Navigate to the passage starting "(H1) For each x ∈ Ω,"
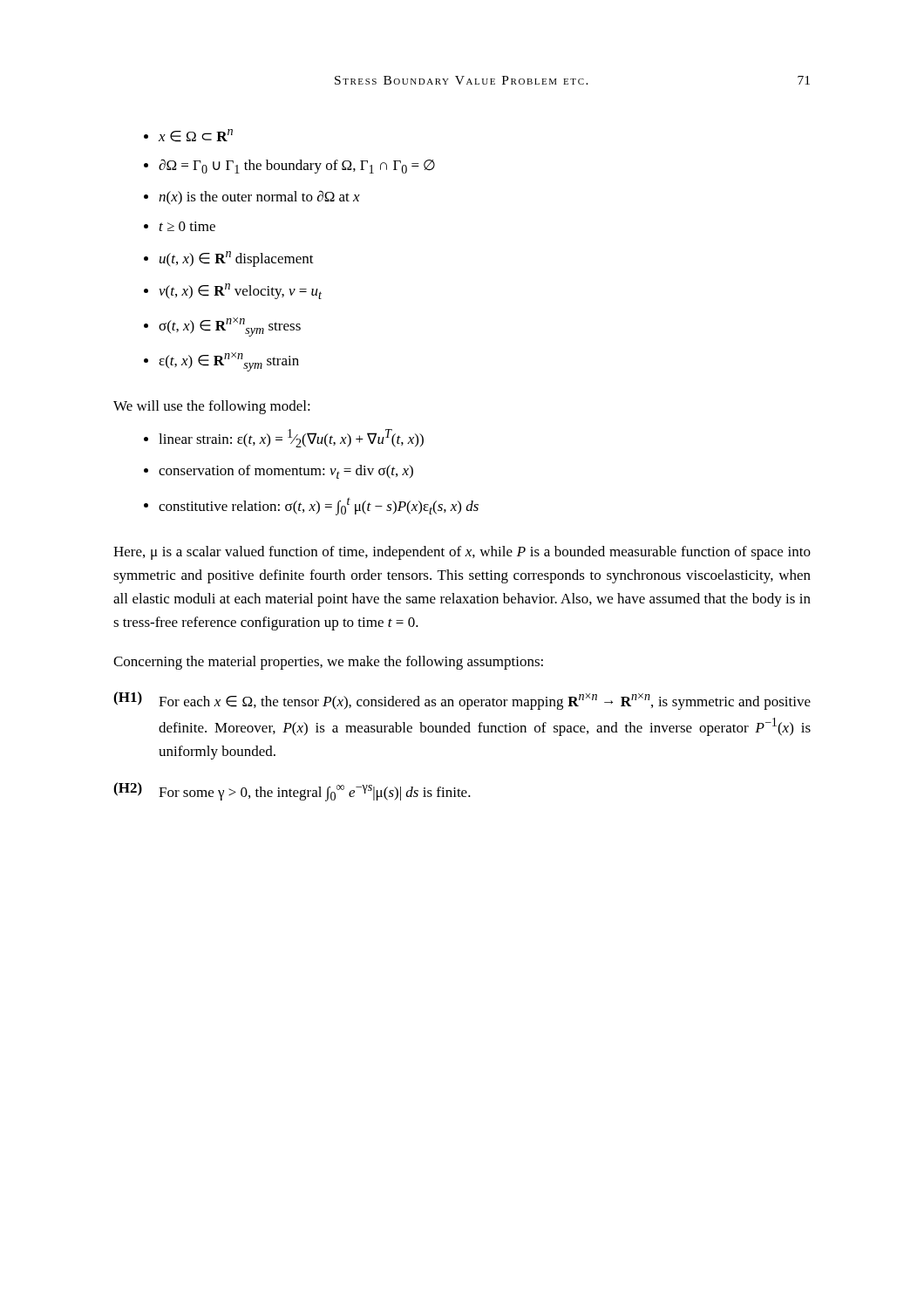Screen dimensions: 1308x924 click(x=462, y=725)
